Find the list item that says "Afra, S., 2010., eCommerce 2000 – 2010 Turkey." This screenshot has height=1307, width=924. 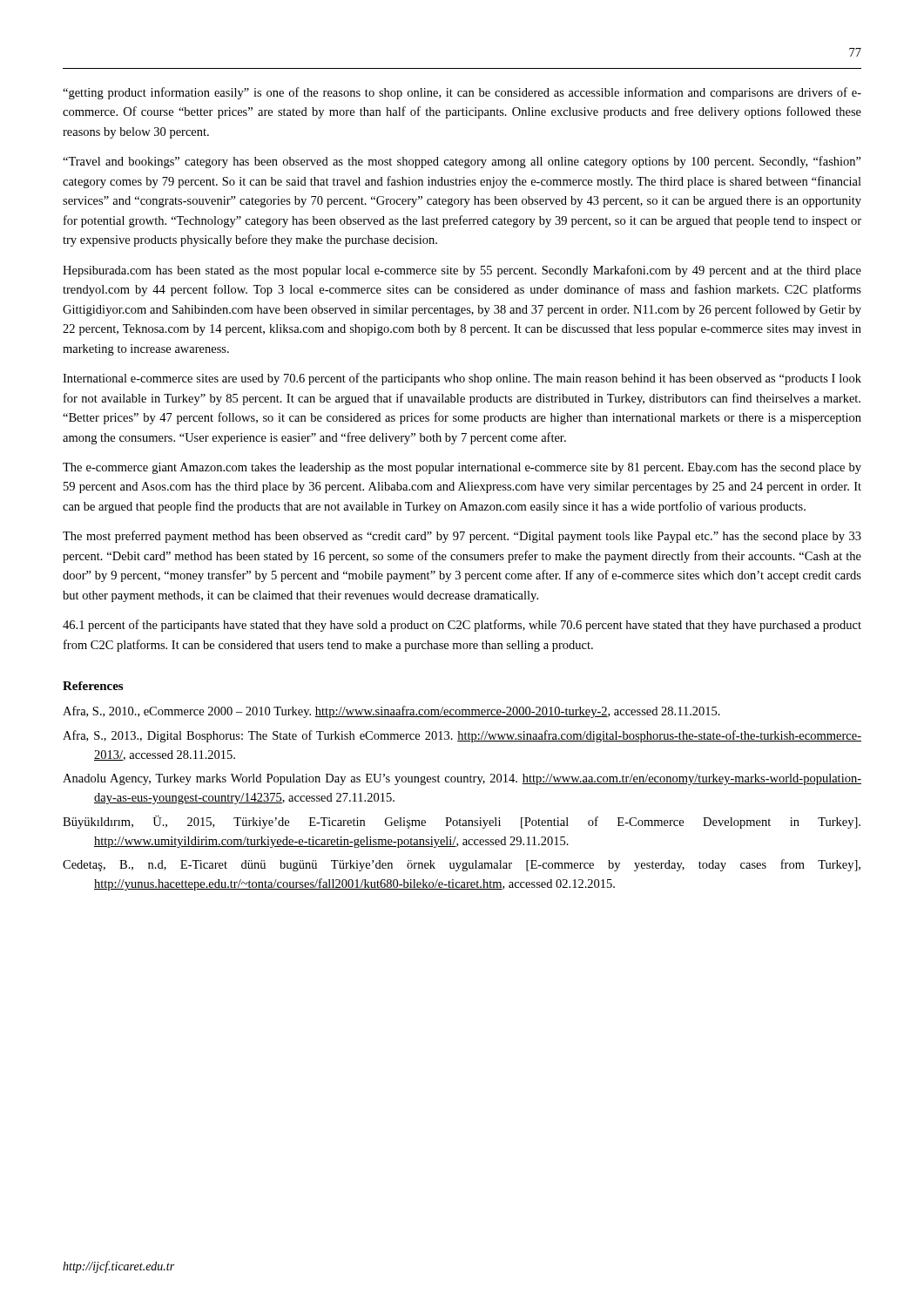392,711
